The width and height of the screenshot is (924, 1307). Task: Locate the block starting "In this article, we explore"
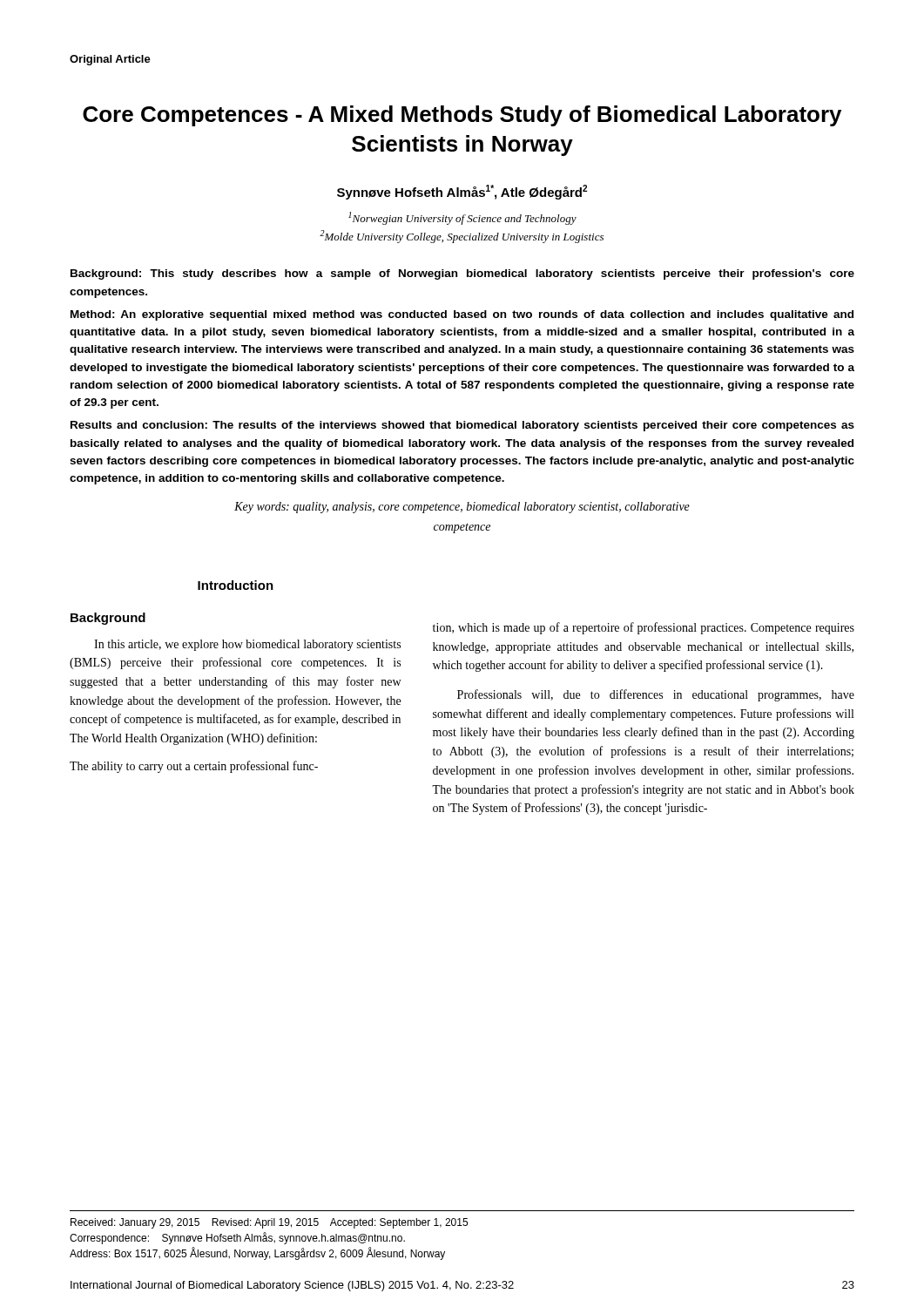235,691
